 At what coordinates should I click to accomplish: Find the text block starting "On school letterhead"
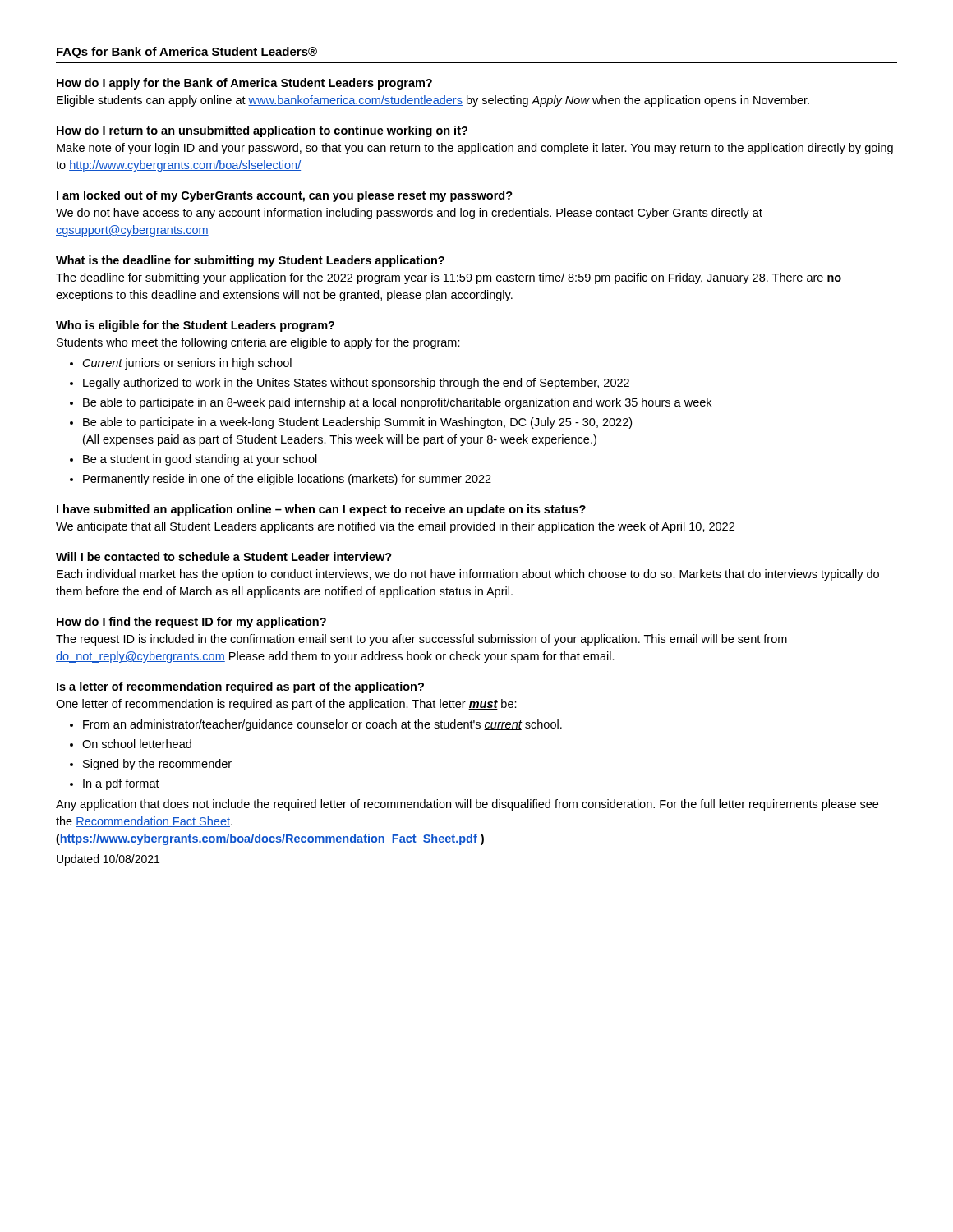tap(137, 744)
